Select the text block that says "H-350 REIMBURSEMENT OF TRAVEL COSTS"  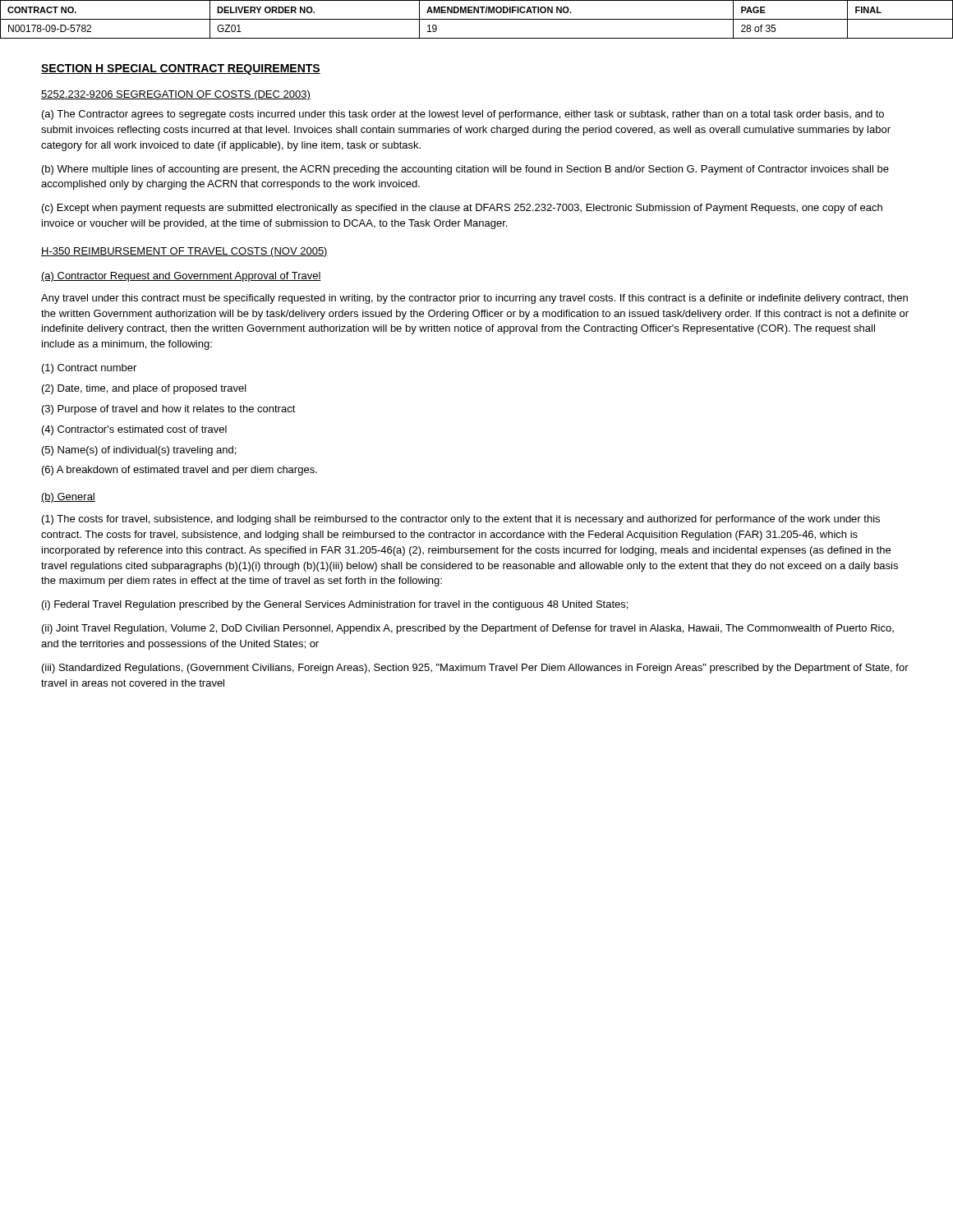click(x=184, y=251)
